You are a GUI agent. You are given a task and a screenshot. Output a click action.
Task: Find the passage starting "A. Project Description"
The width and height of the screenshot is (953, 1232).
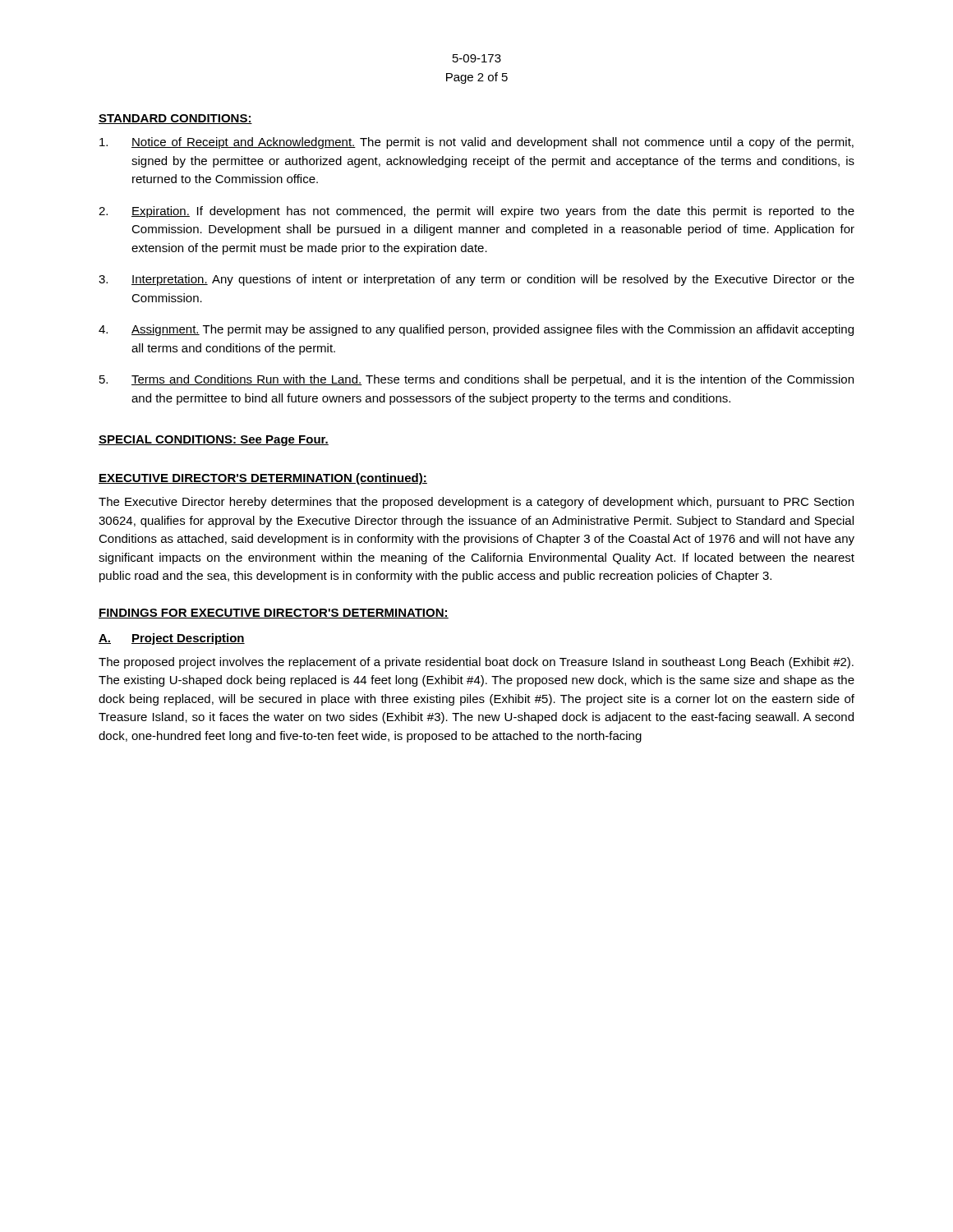(172, 639)
